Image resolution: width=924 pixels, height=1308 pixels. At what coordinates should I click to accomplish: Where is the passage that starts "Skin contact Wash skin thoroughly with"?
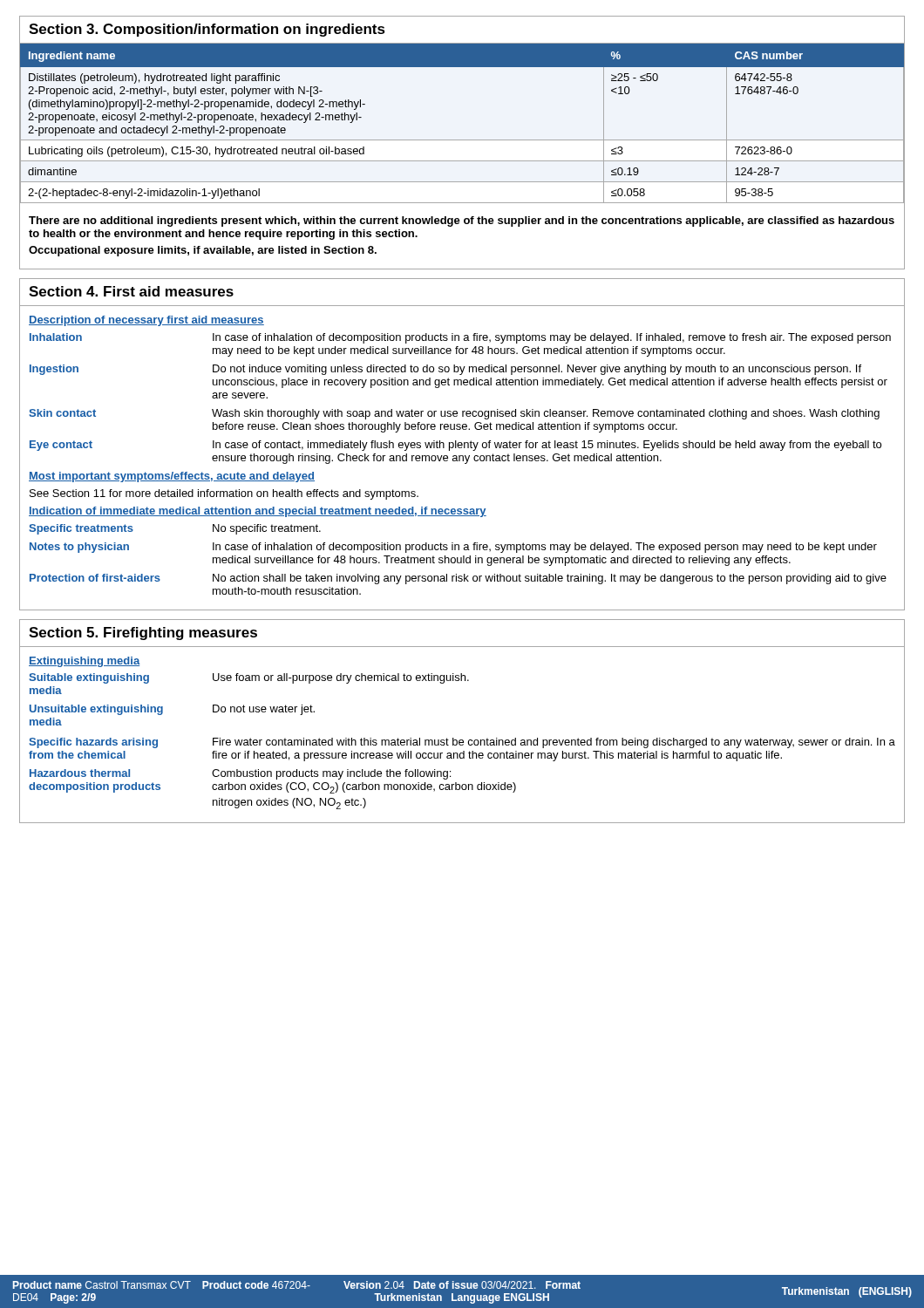point(462,419)
